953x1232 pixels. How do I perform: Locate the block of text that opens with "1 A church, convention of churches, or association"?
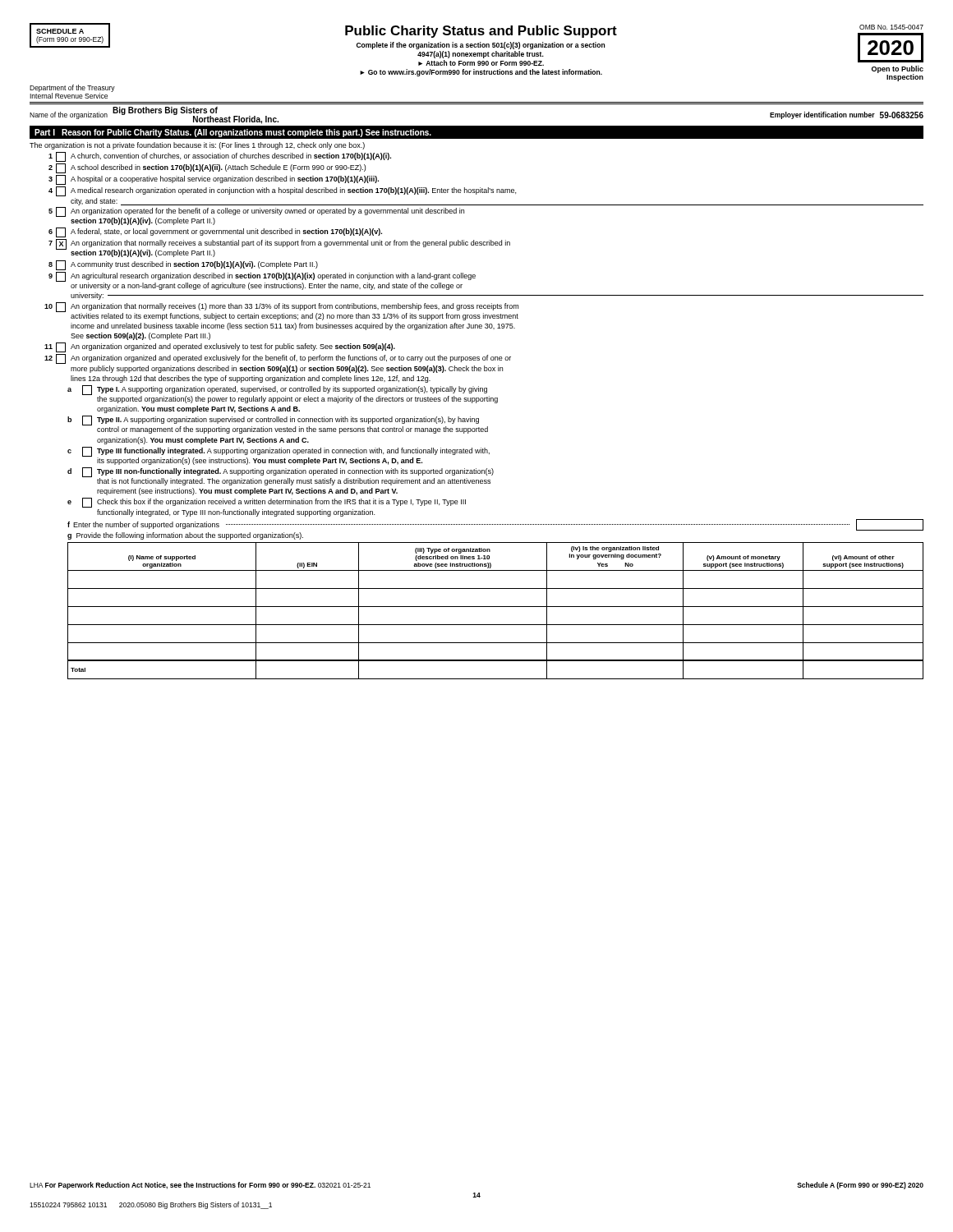click(220, 157)
